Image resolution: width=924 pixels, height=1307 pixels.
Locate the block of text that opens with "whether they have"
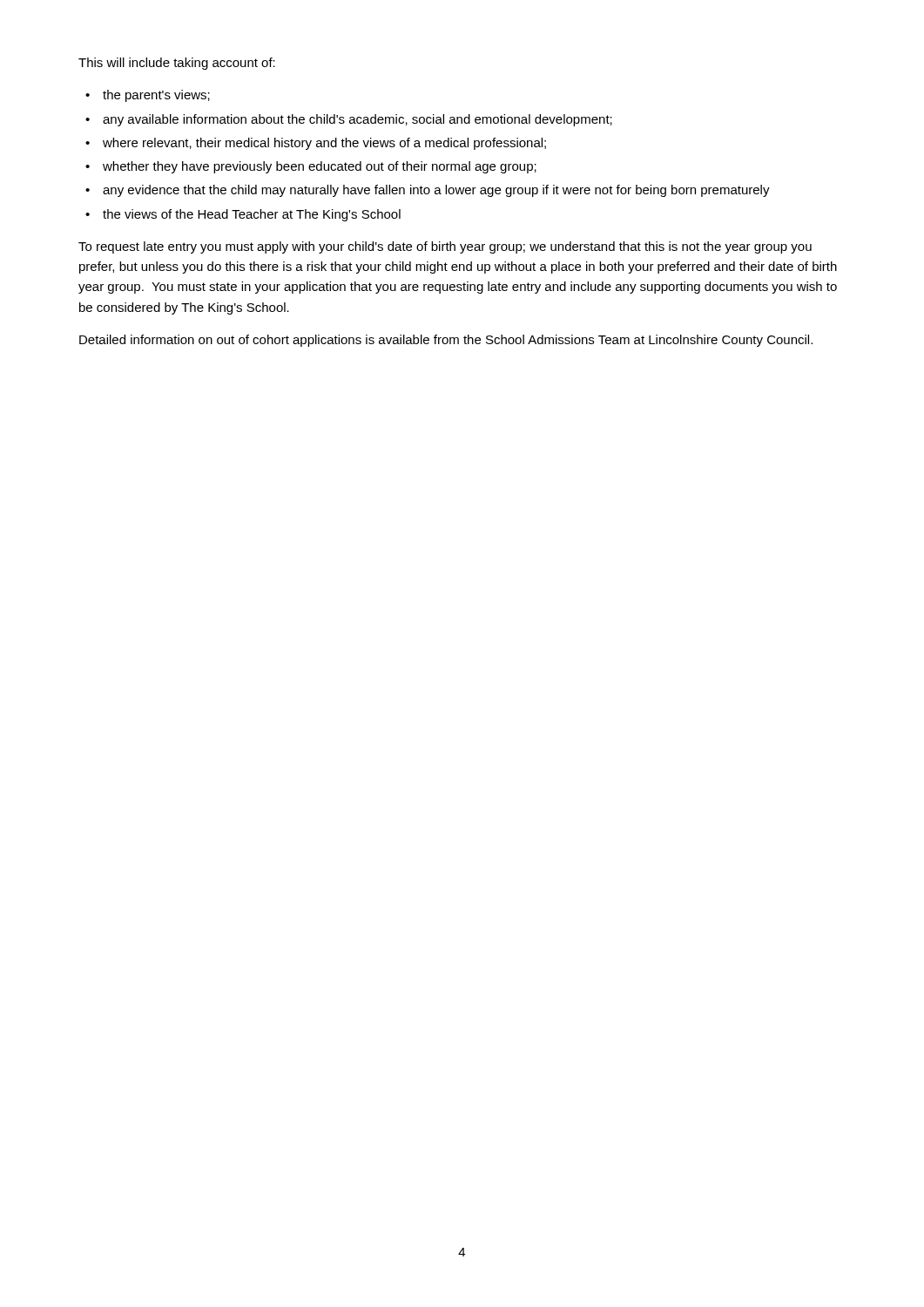click(x=320, y=166)
